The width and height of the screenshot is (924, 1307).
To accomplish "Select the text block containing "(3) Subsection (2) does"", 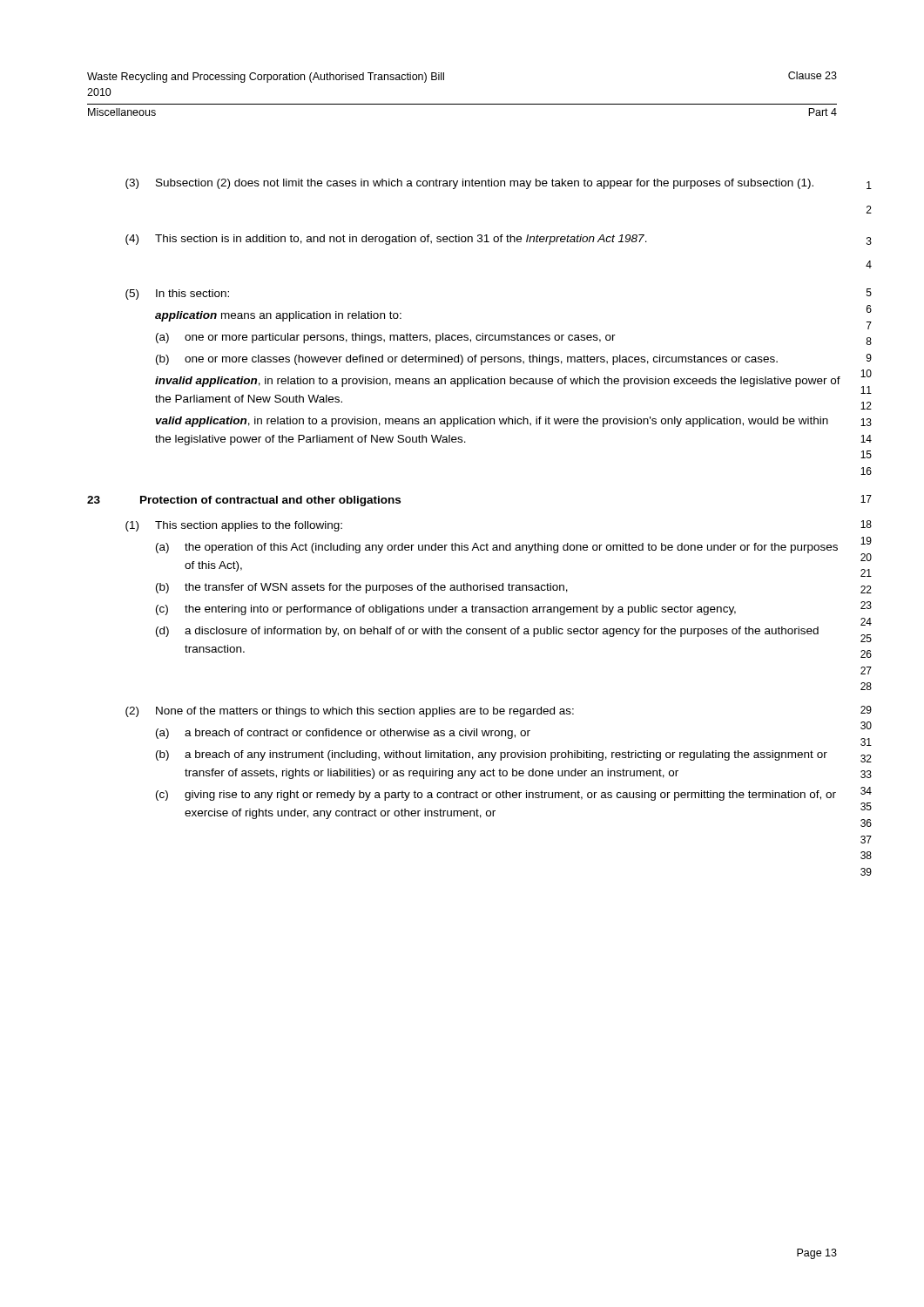I will (499, 184).
